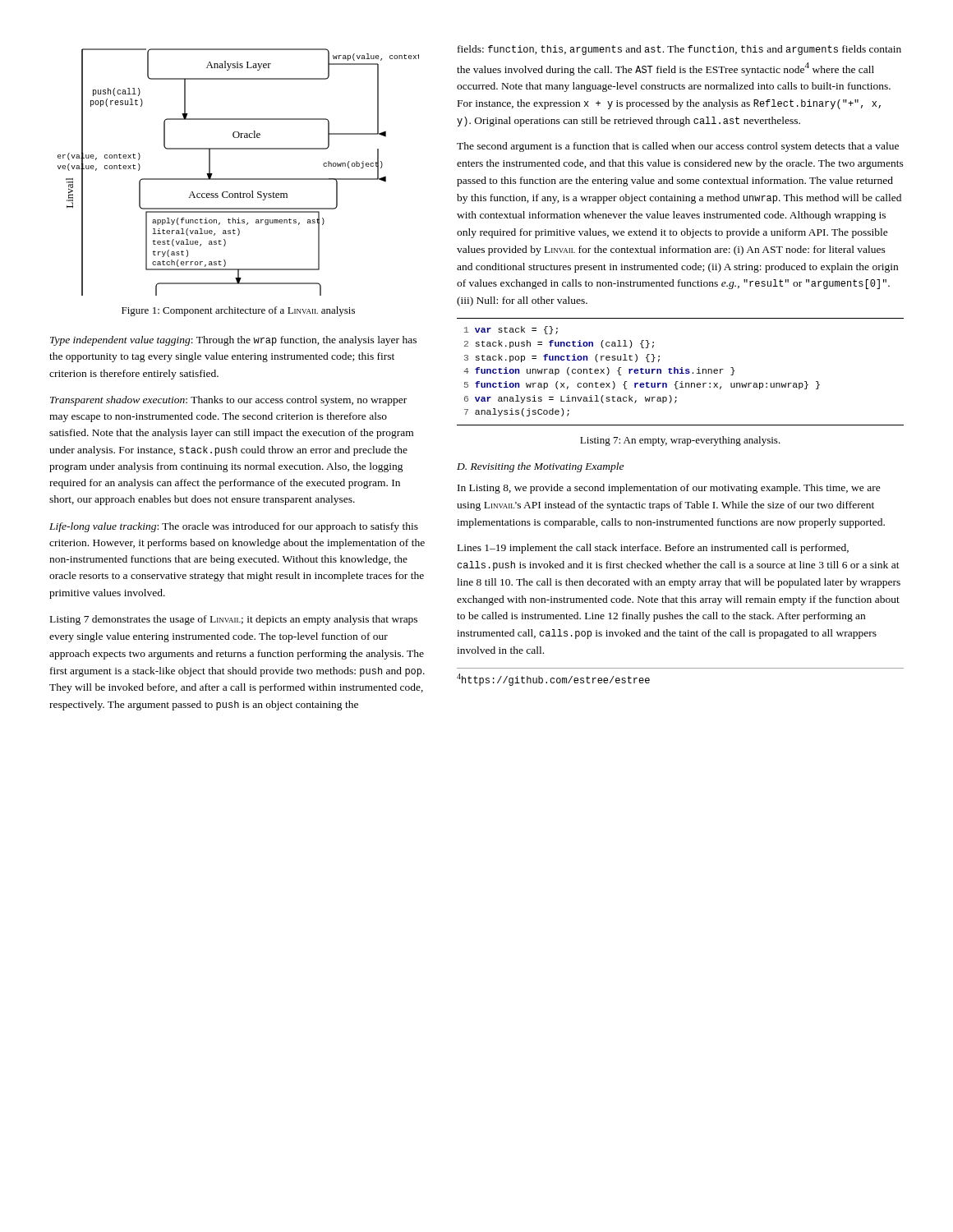The width and height of the screenshot is (953, 1232).
Task: Find the section header that reads "D. Revisiting the Motivating Example"
Action: tap(540, 466)
